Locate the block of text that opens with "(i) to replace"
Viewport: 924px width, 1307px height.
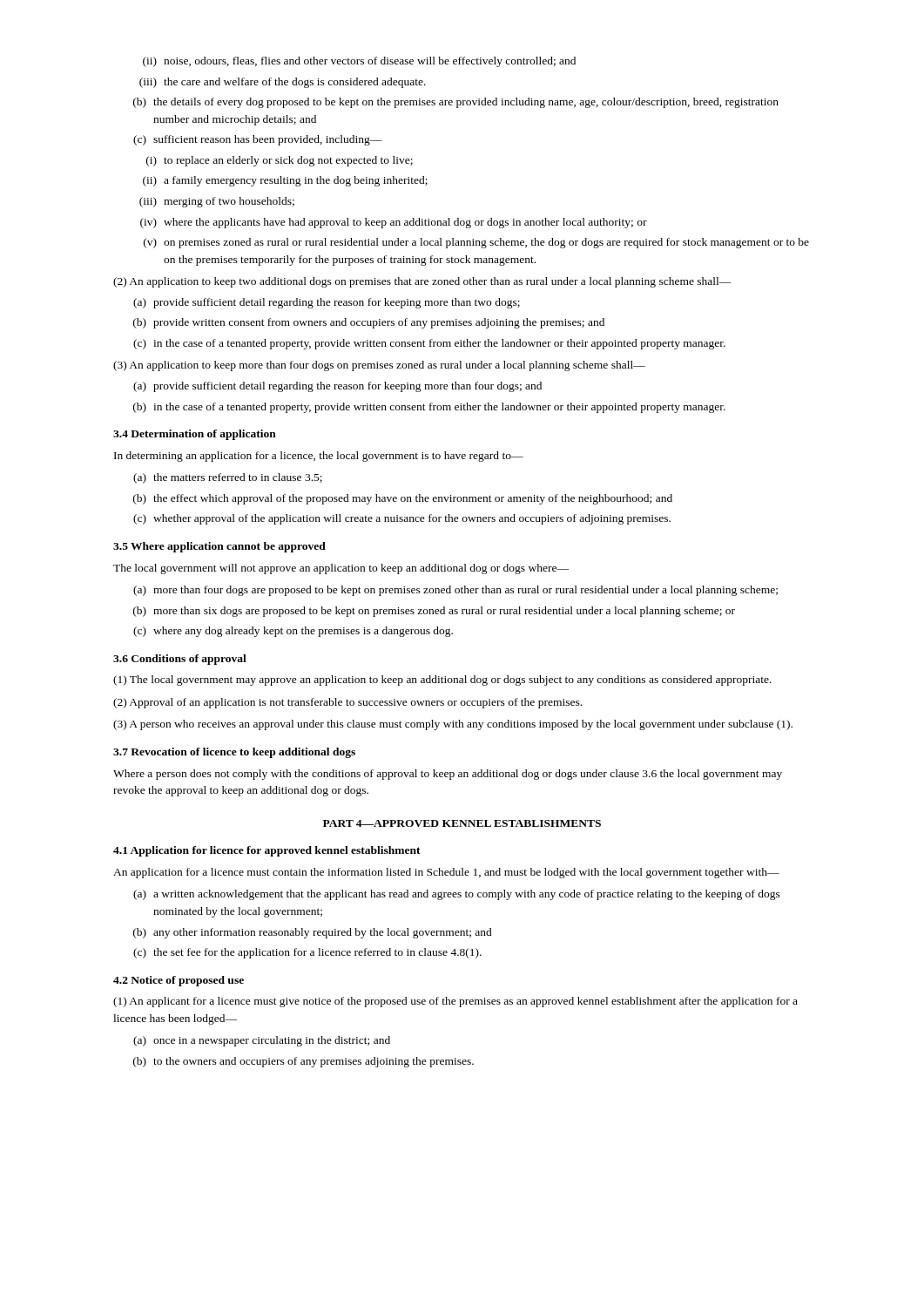pos(280,161)
